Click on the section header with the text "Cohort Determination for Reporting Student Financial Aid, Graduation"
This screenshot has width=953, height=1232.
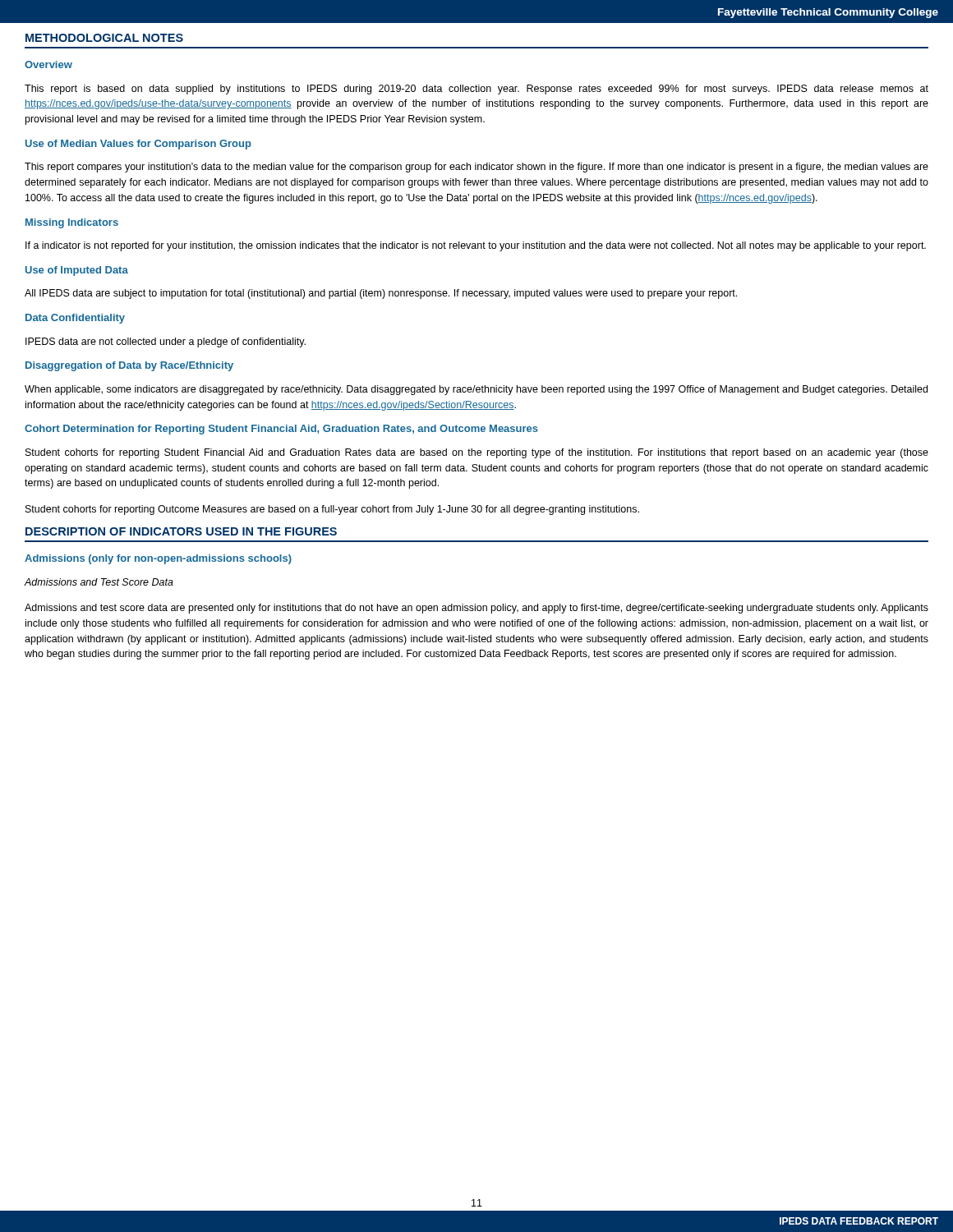click(x=476, y=428)
